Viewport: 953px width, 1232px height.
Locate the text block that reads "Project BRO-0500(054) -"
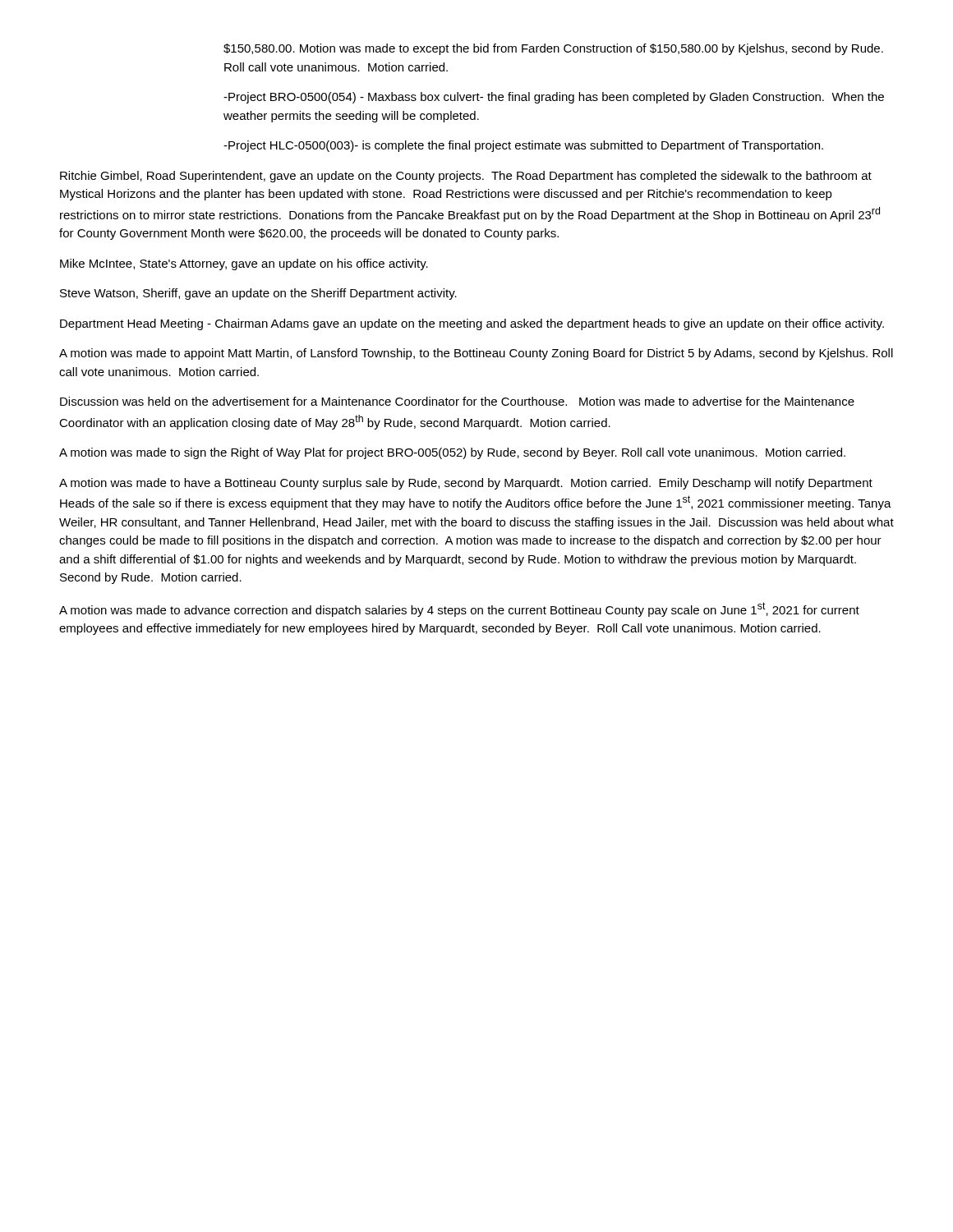[x=554, y=106]
